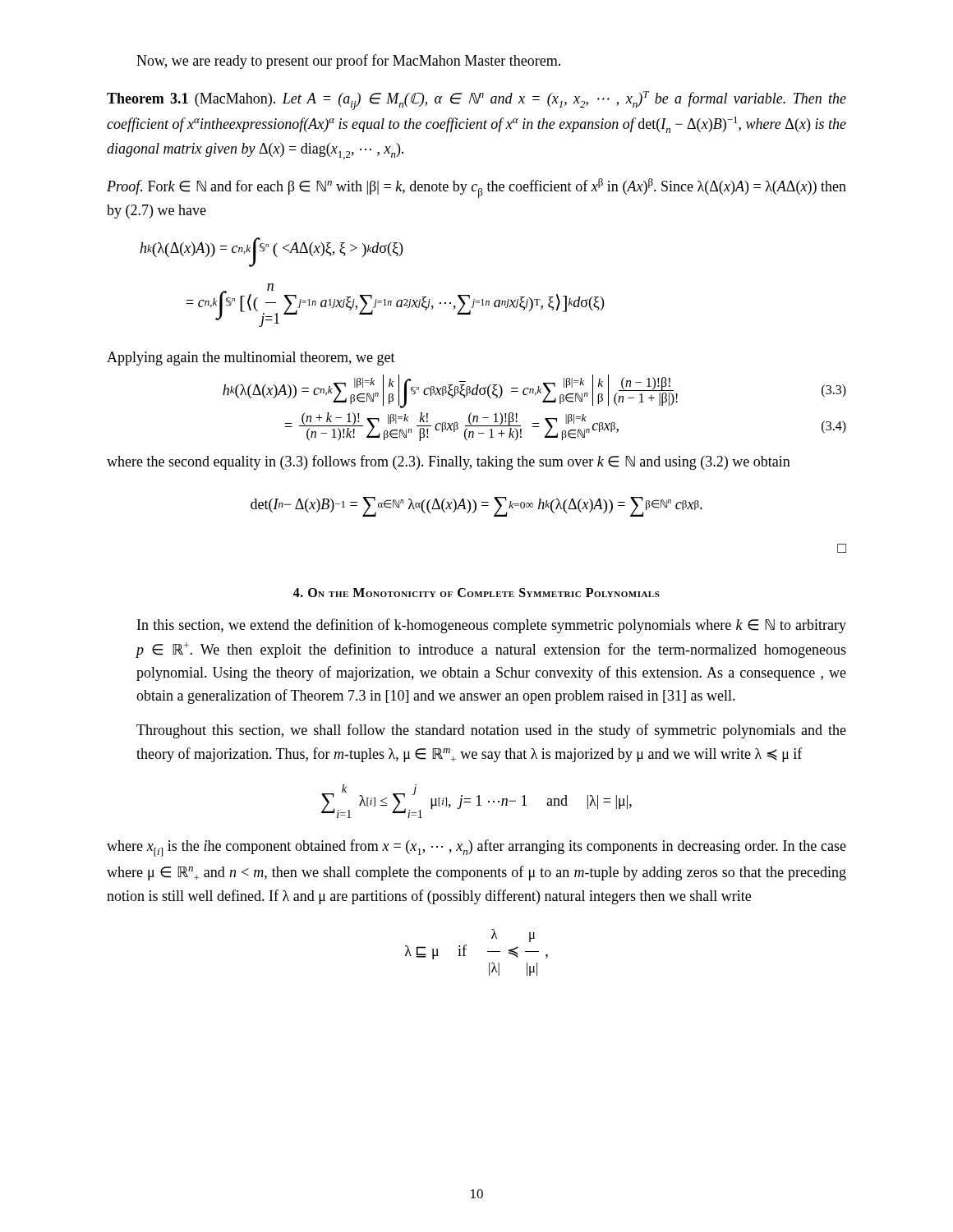Navigate to the text starting "Throughout this section, we shall follow the"

click(491, 744)
